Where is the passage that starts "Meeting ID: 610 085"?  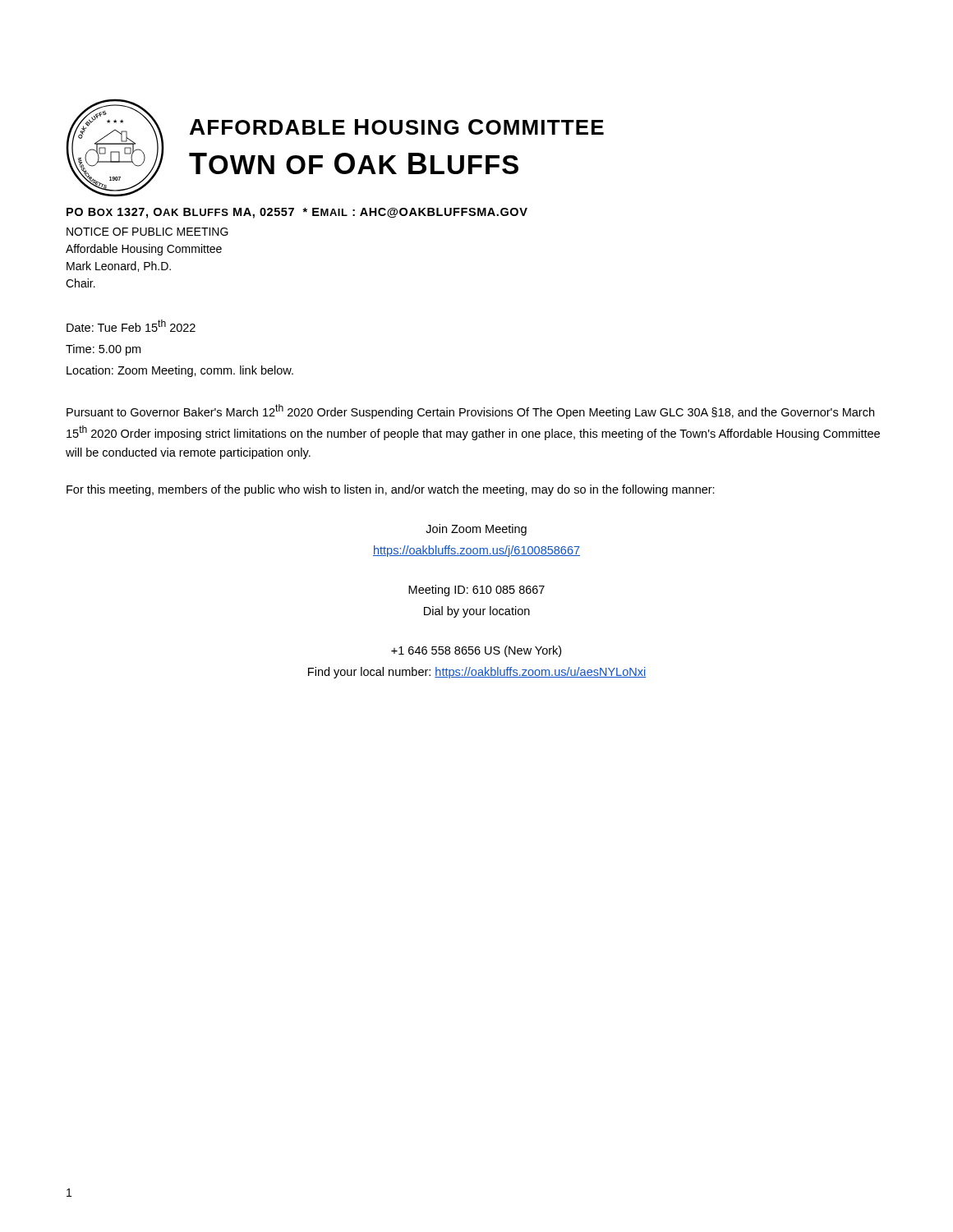[476, 600]
